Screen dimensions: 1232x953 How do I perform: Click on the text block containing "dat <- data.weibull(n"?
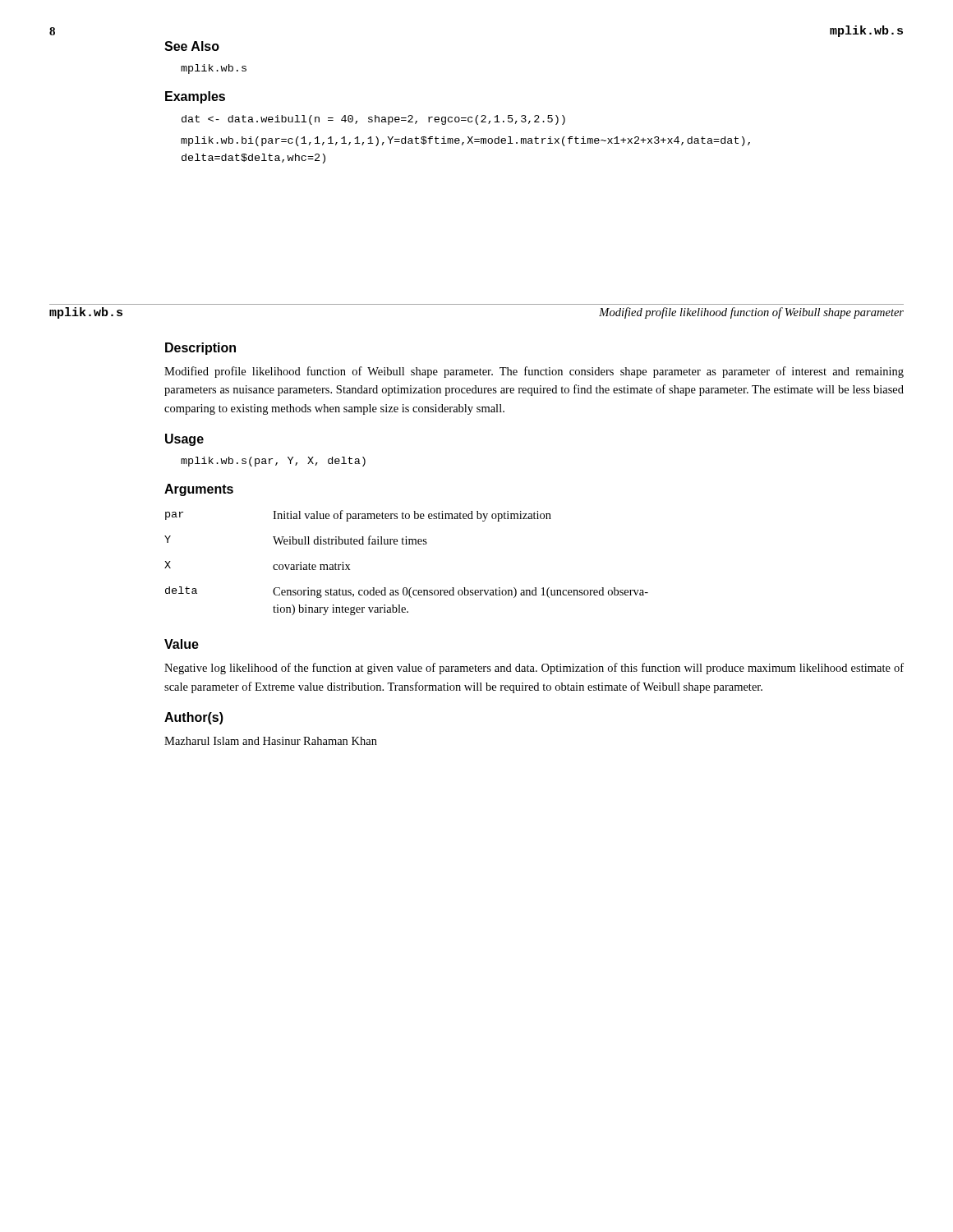(x=542, y=139)
